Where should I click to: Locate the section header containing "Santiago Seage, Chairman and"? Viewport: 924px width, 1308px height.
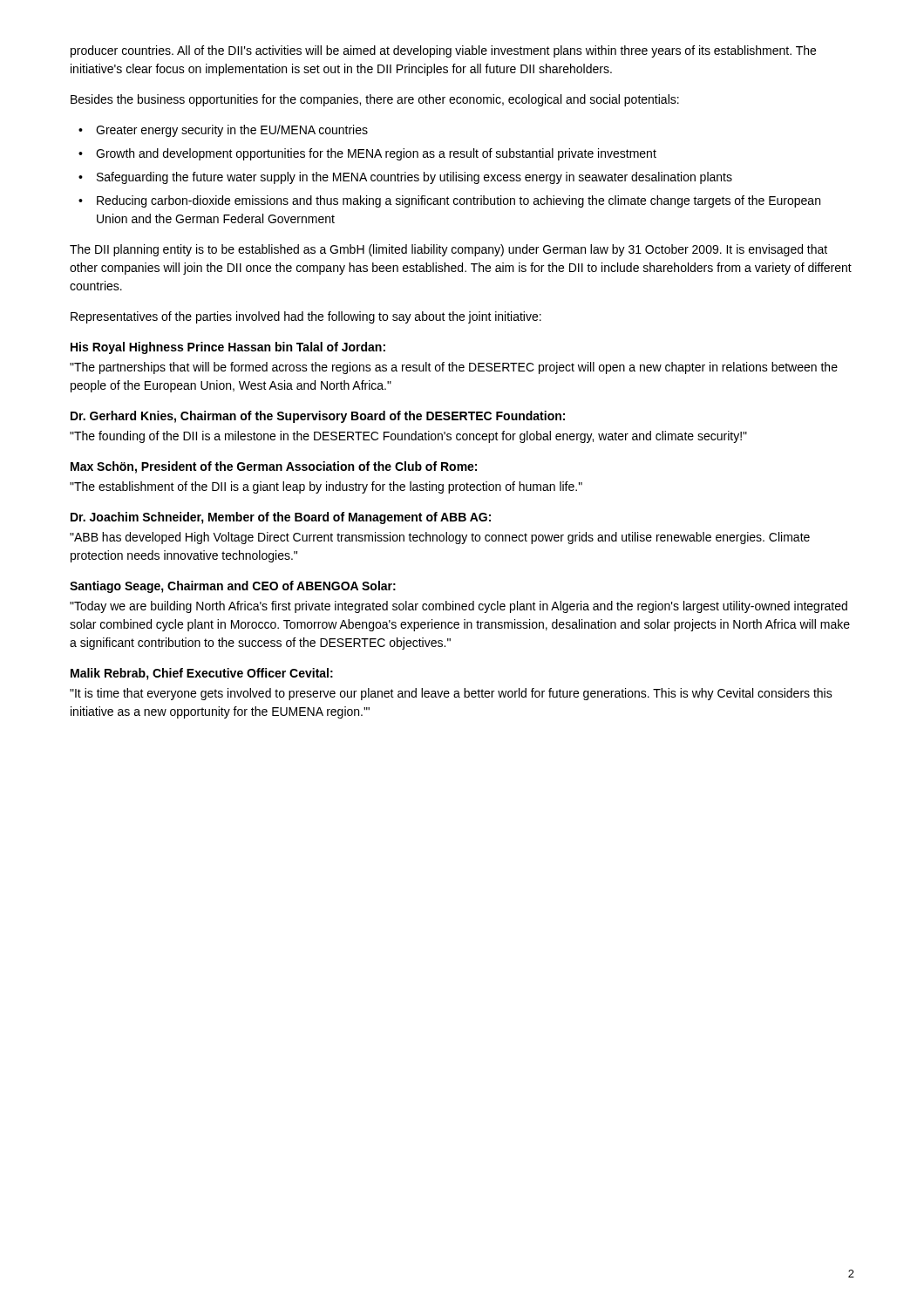point(233,587)
